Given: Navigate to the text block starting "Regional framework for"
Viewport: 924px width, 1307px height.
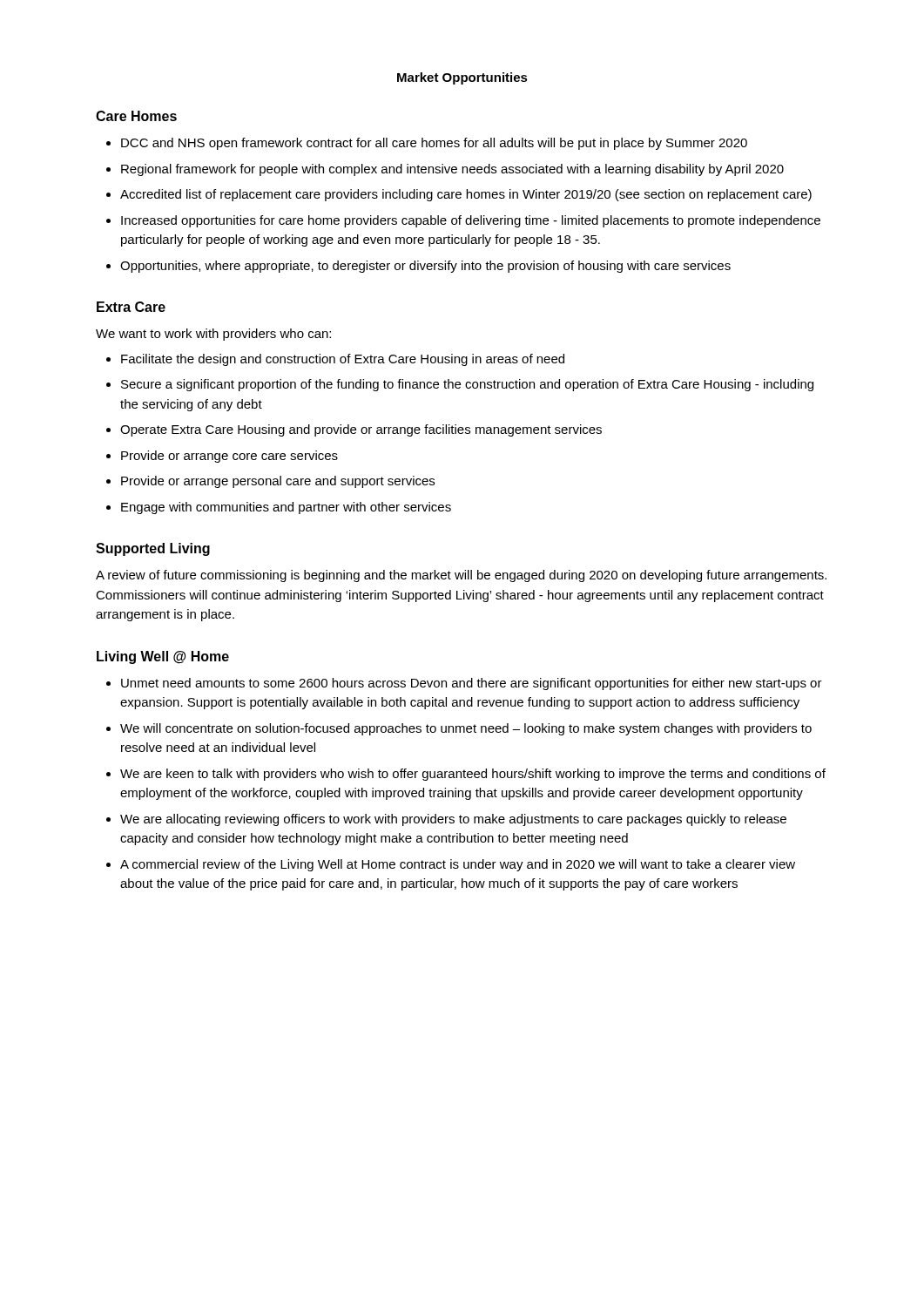Looking at the screenshot, I should 452,168.
